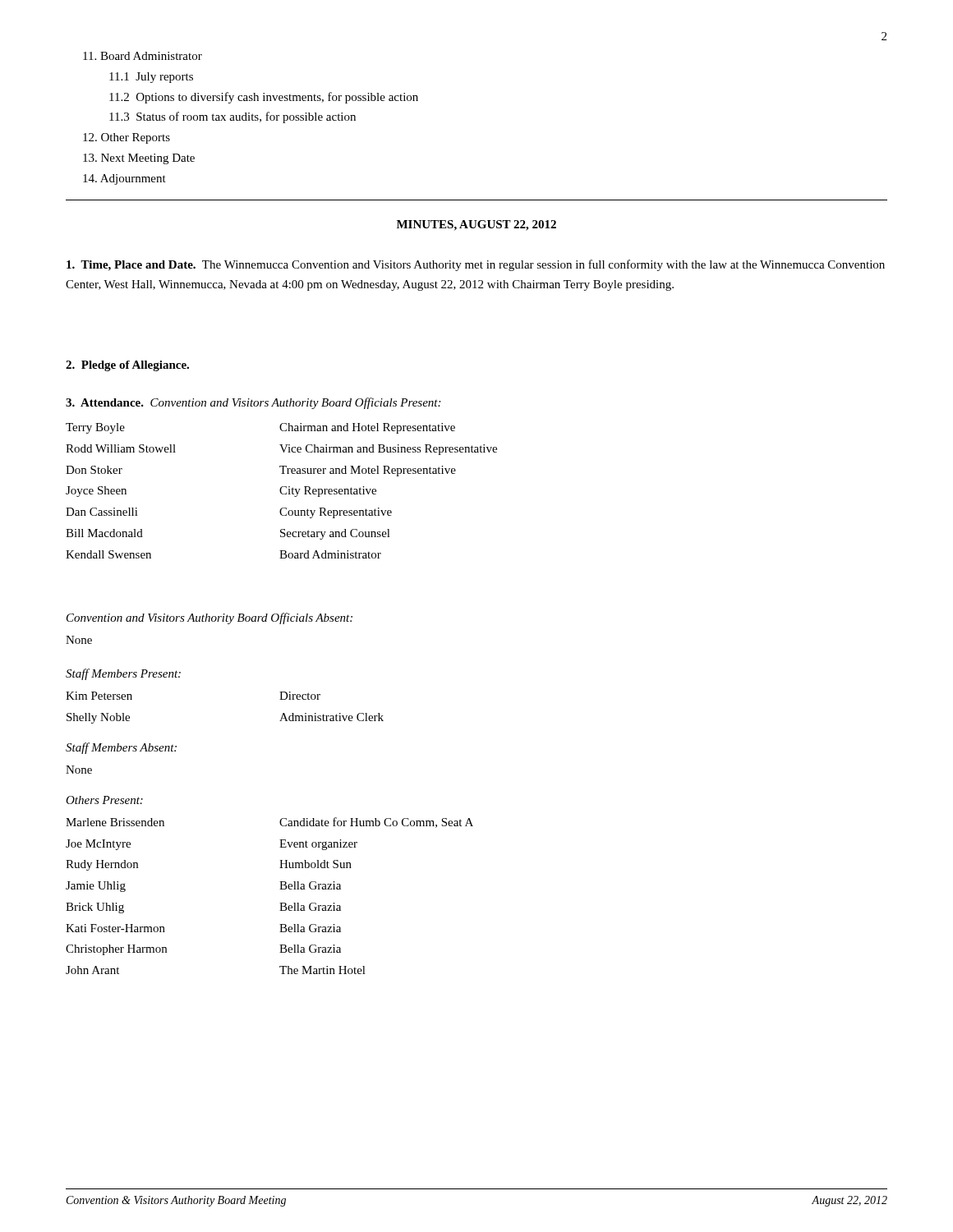
Task: Find the block on this page that starts "11.3 Status of room tax"
Action: (x=232, y=117)
